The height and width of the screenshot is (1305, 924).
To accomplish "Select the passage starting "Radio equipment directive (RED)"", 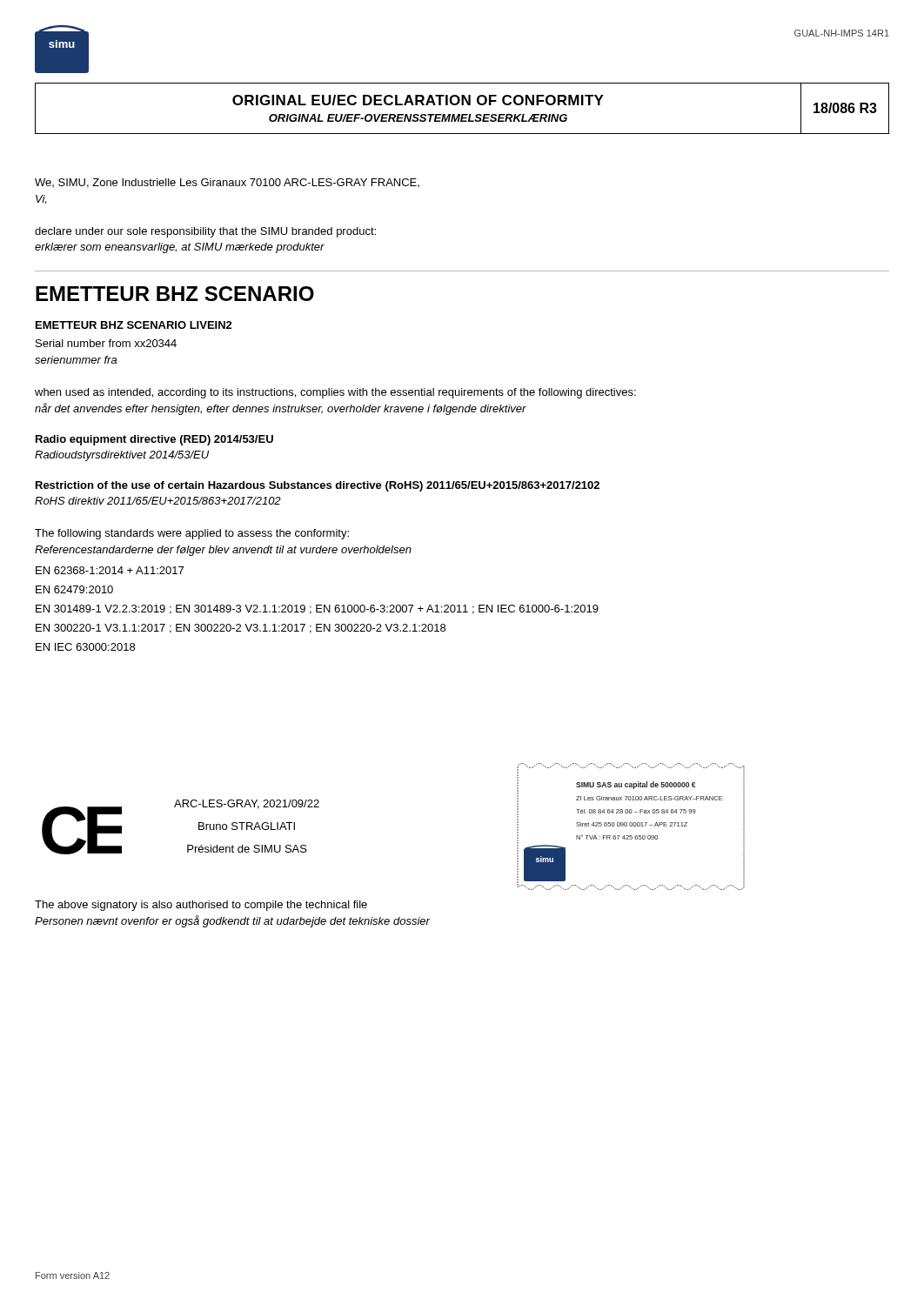I will point(154,439).
